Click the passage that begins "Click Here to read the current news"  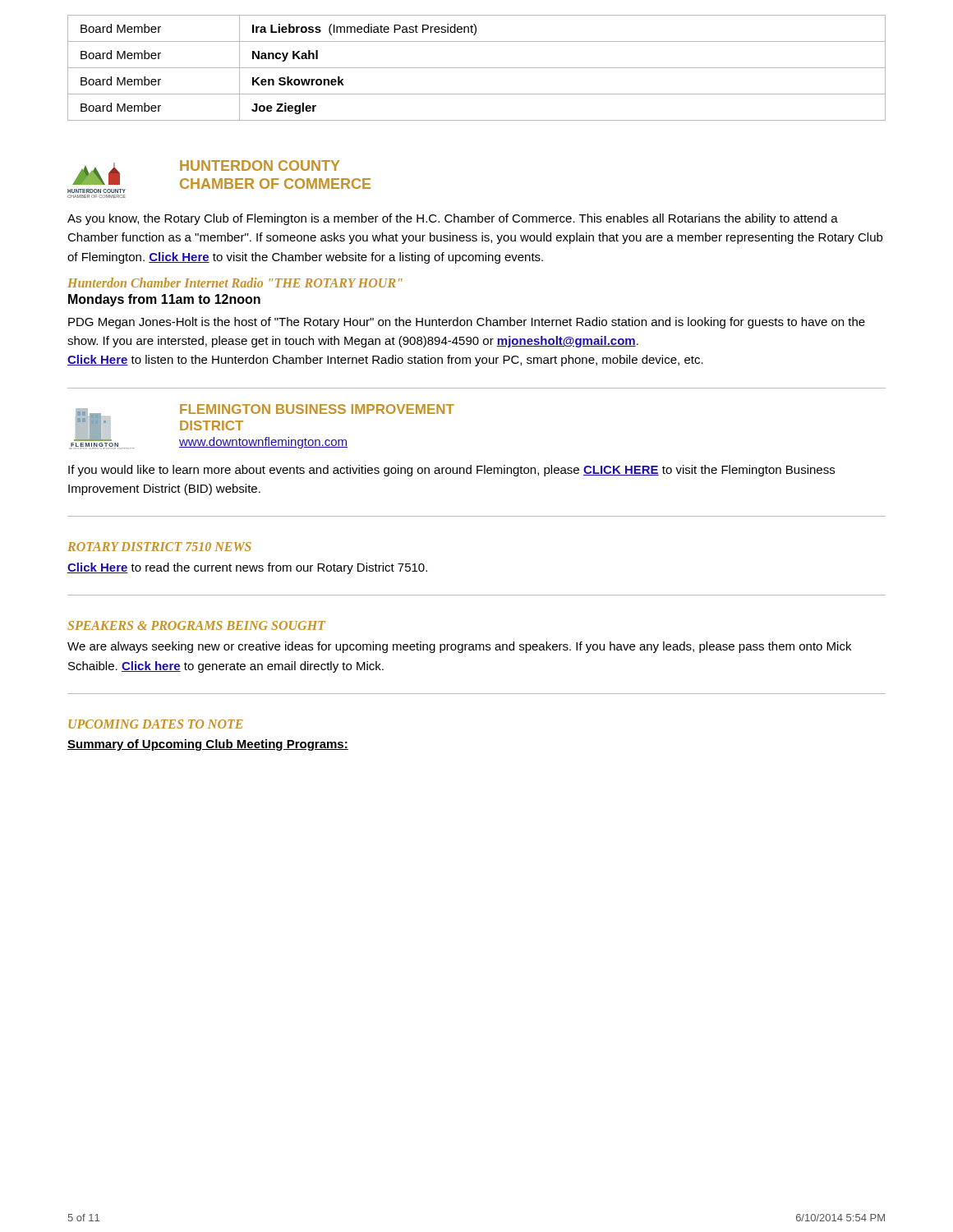(248, 567)
